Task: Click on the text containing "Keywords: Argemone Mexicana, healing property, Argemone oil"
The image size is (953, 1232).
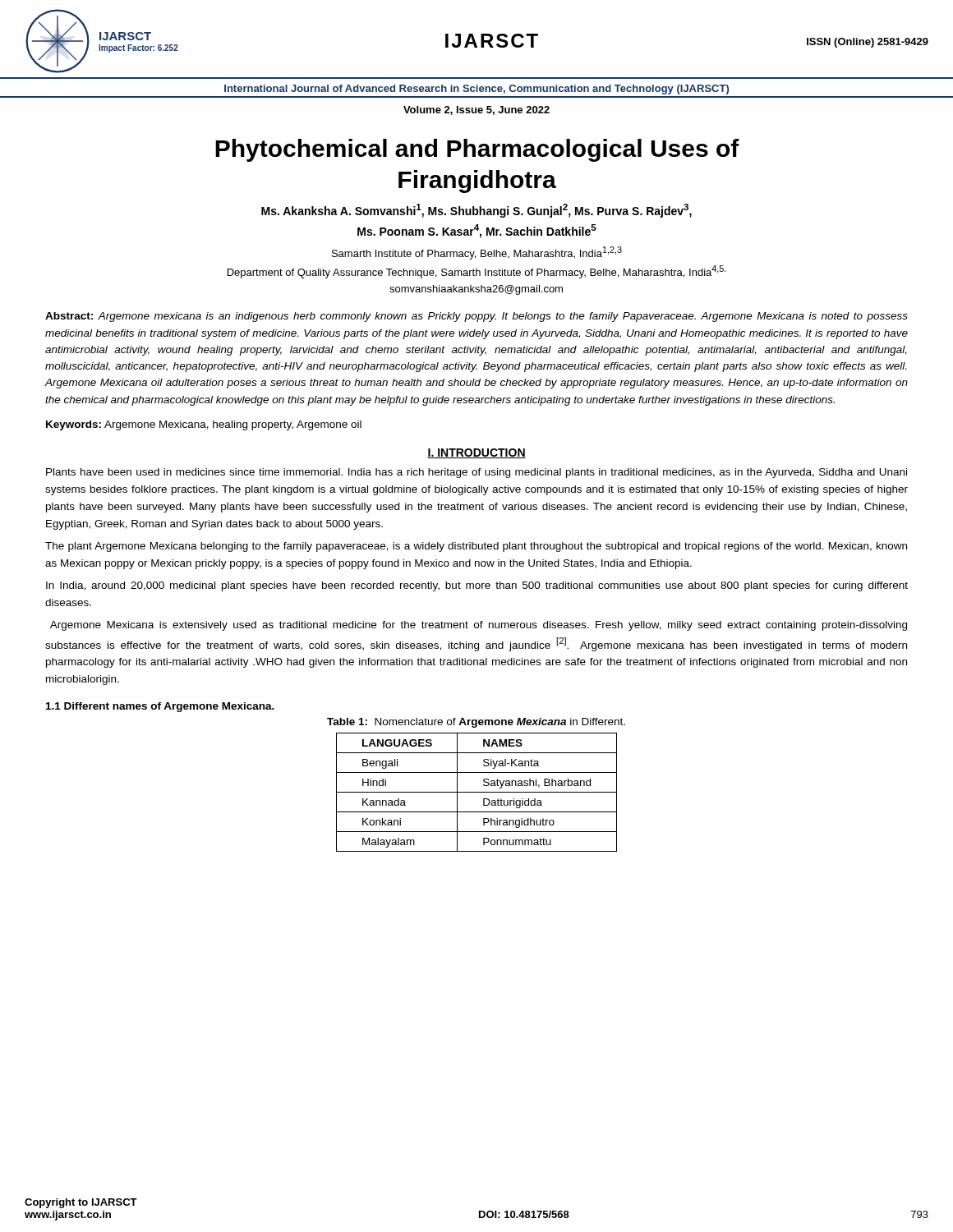Action: click(x=204, y=424)
